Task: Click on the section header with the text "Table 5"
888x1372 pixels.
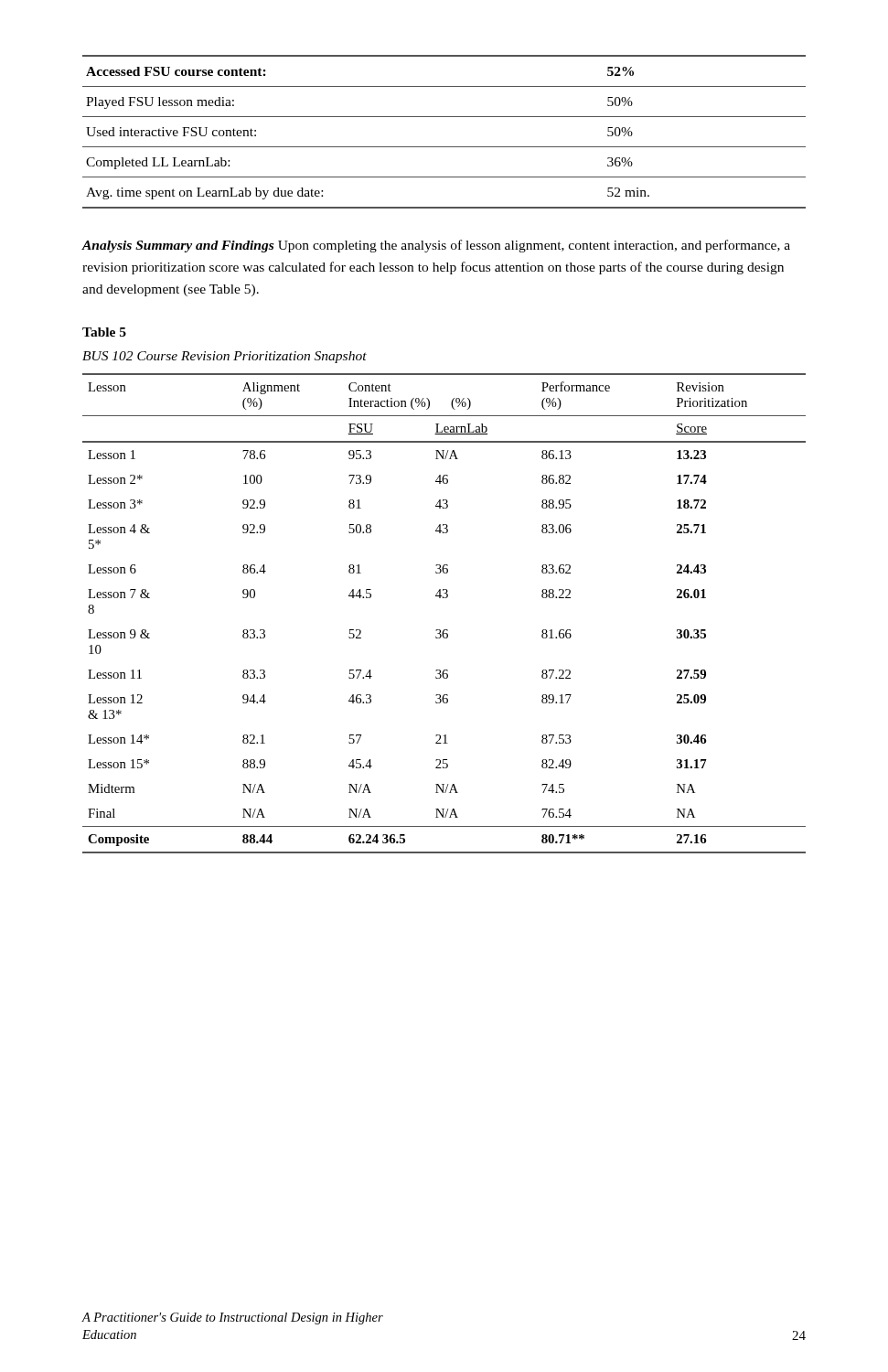Action: click(x=104, y=332)
